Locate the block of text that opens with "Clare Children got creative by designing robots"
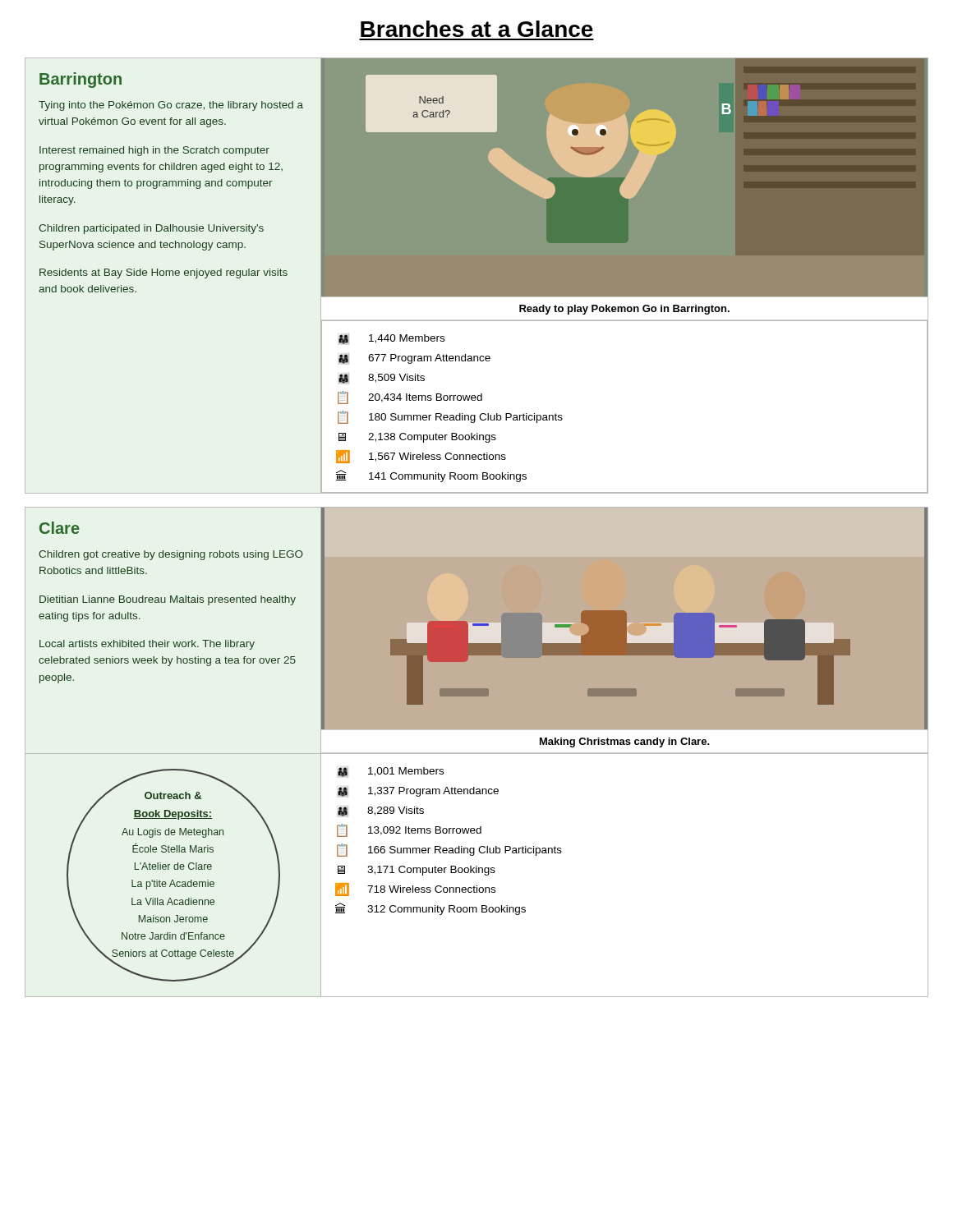The height and width of the screenshot is (1232, 953). [173, 602]
